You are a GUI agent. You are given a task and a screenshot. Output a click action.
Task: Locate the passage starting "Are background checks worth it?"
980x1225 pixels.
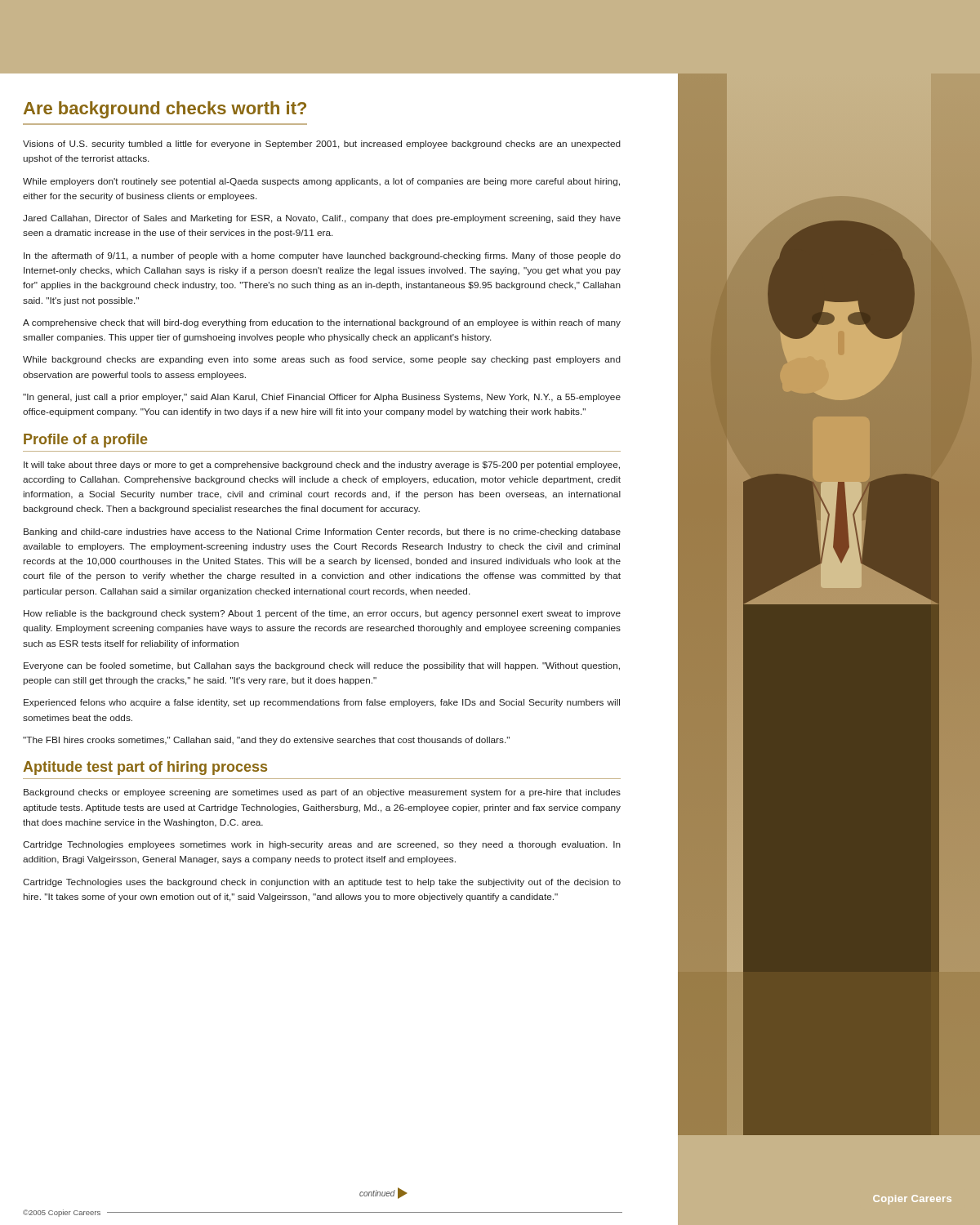(165, 108)
